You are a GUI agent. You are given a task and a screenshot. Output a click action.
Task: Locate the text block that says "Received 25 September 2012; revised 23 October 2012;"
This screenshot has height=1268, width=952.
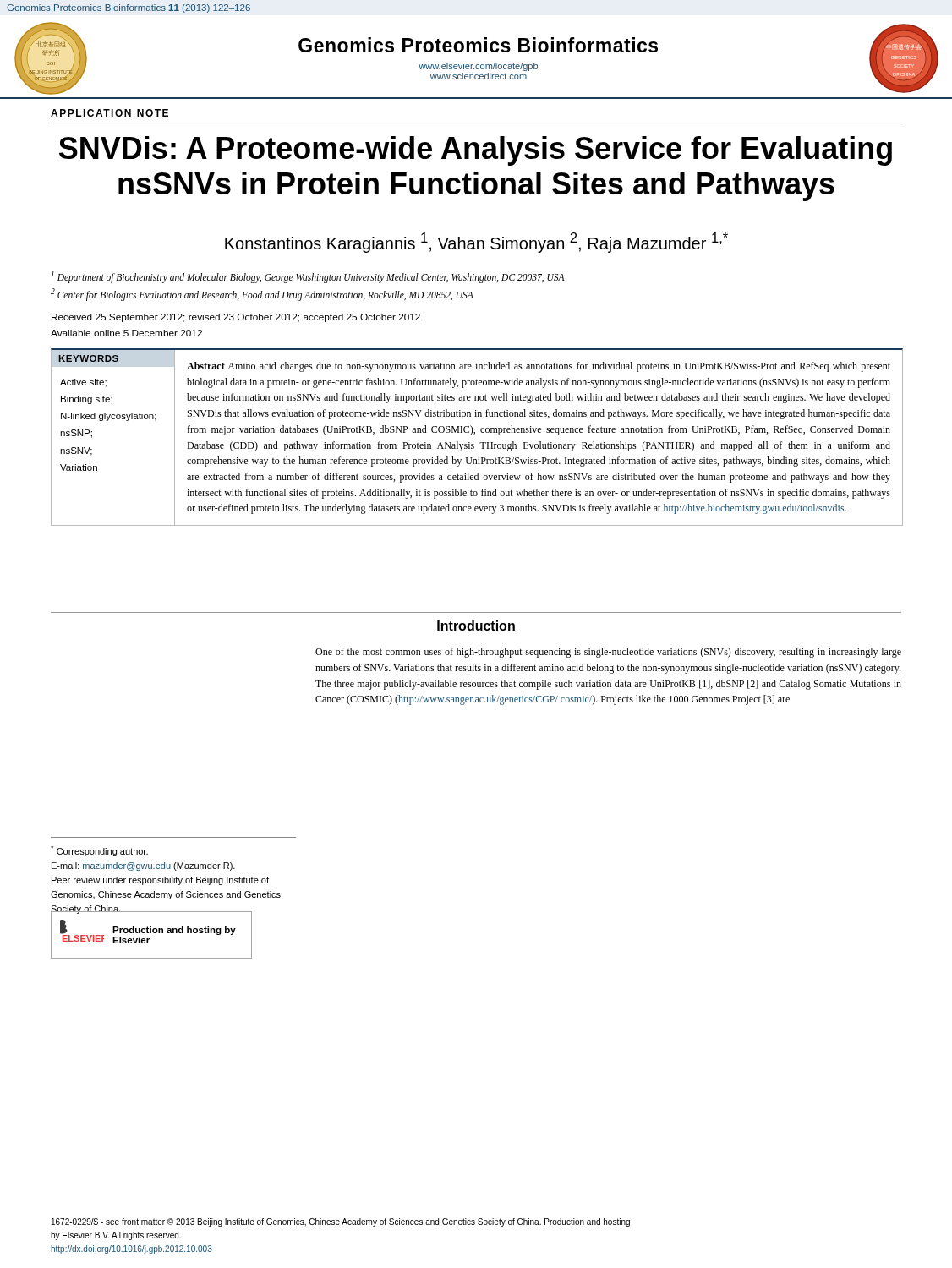tap(236, 325)
